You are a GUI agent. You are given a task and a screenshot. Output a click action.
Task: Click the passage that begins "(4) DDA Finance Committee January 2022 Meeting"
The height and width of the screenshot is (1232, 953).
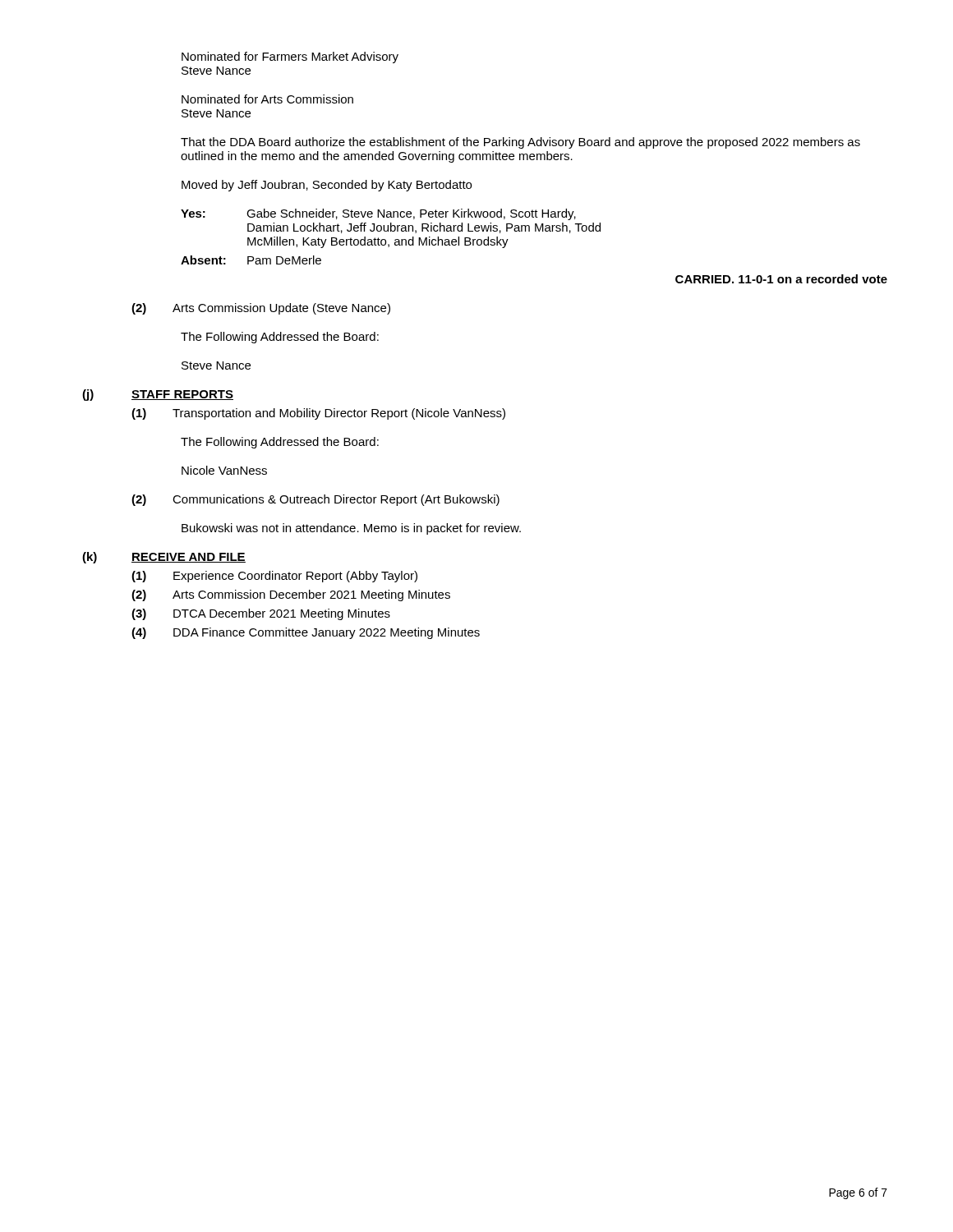click(306, 633)
